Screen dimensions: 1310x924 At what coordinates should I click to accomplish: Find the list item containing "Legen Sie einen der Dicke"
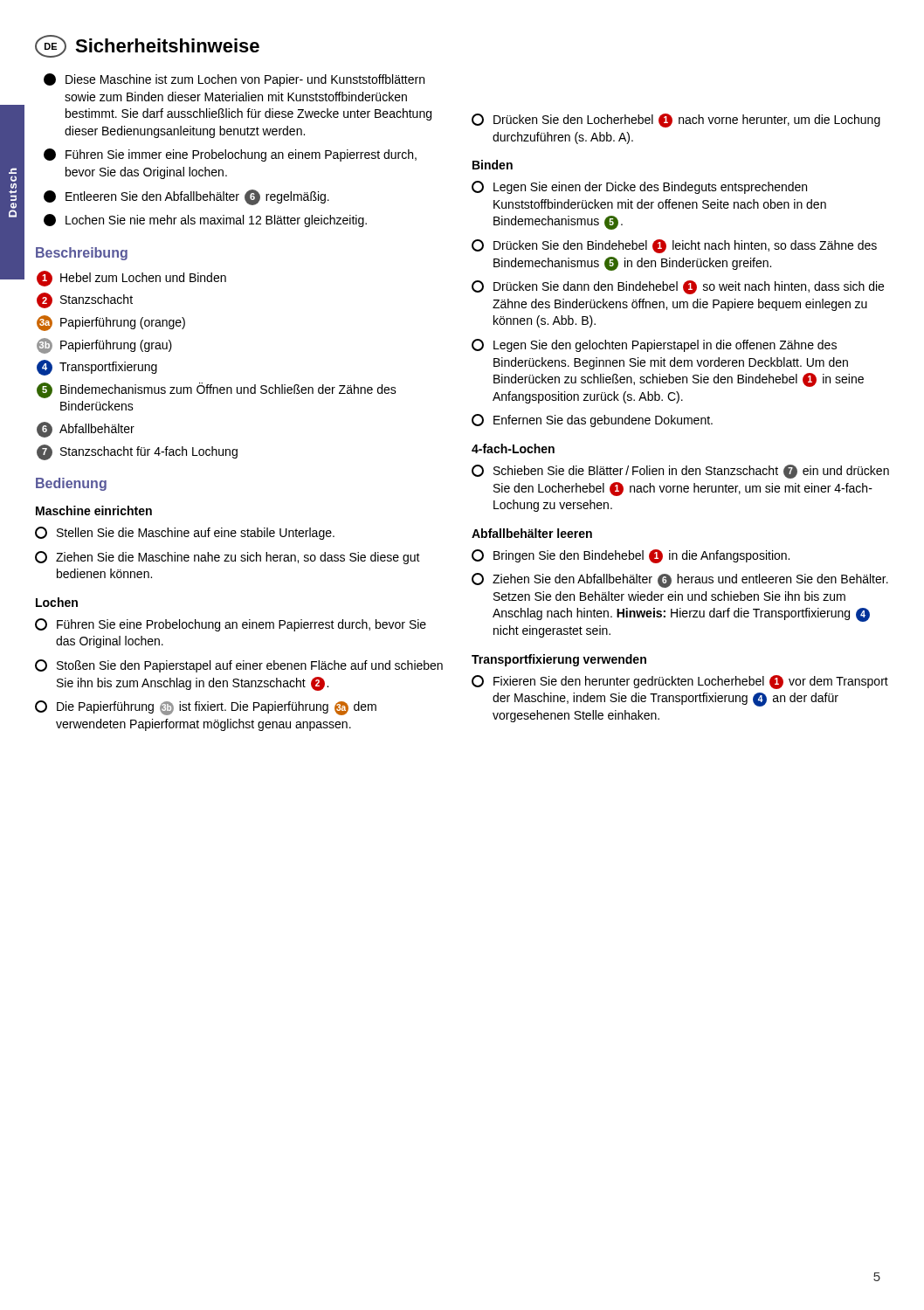pos(681,205)
